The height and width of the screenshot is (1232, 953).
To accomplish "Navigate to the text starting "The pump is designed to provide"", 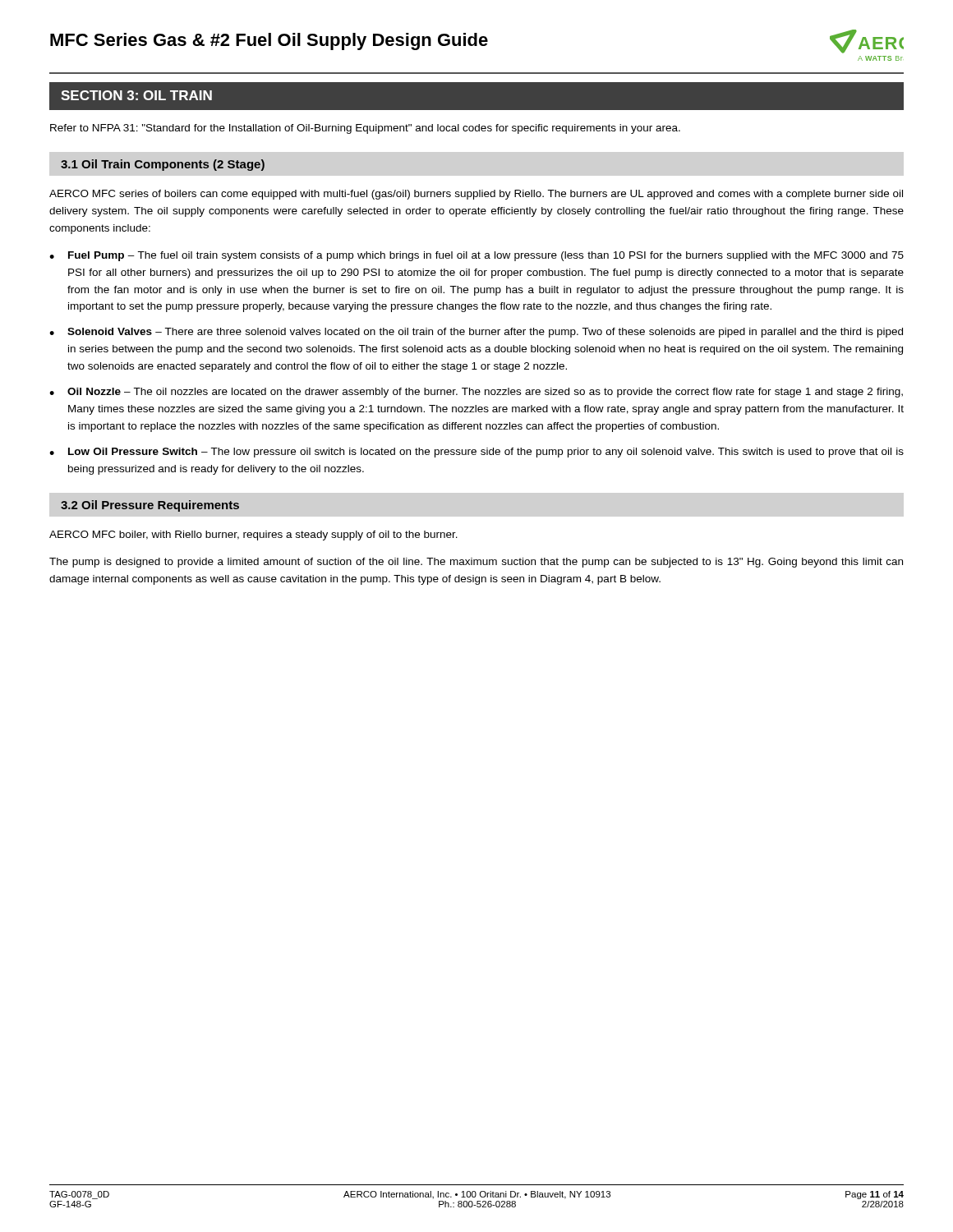I will tap(476, 570).
